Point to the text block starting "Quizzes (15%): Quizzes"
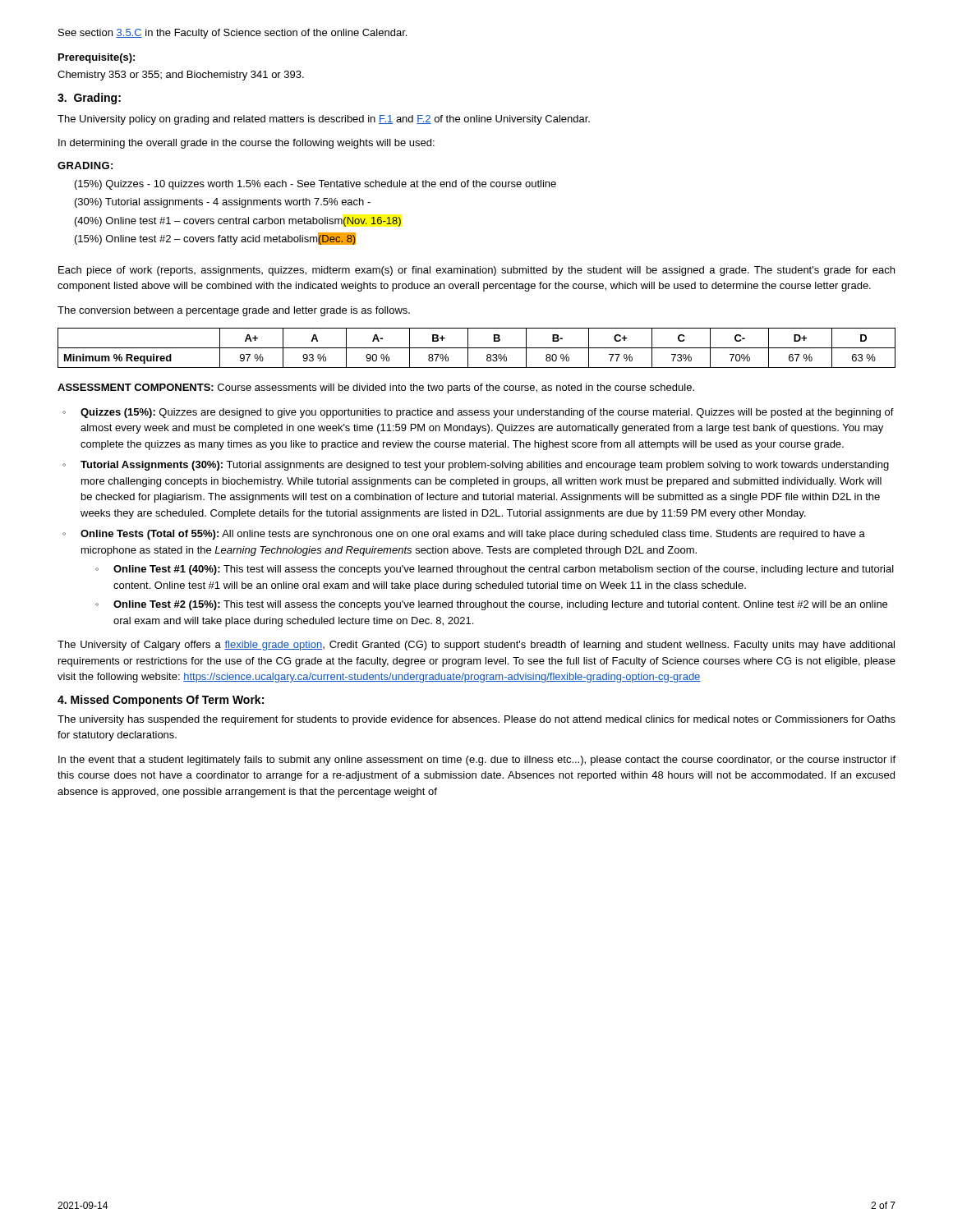 click(x=487, y=428)
